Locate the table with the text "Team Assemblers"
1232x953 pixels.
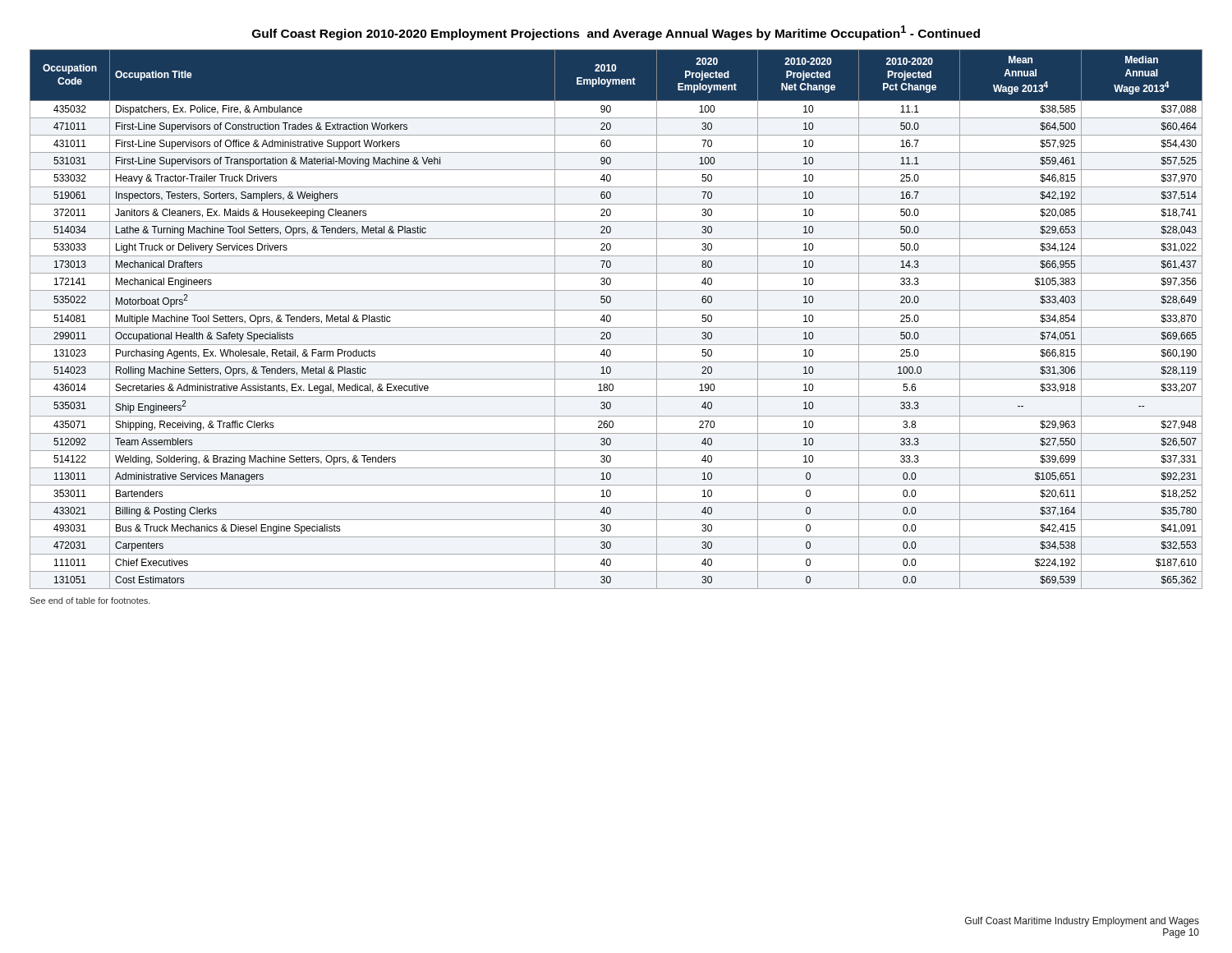coord(616,319)
